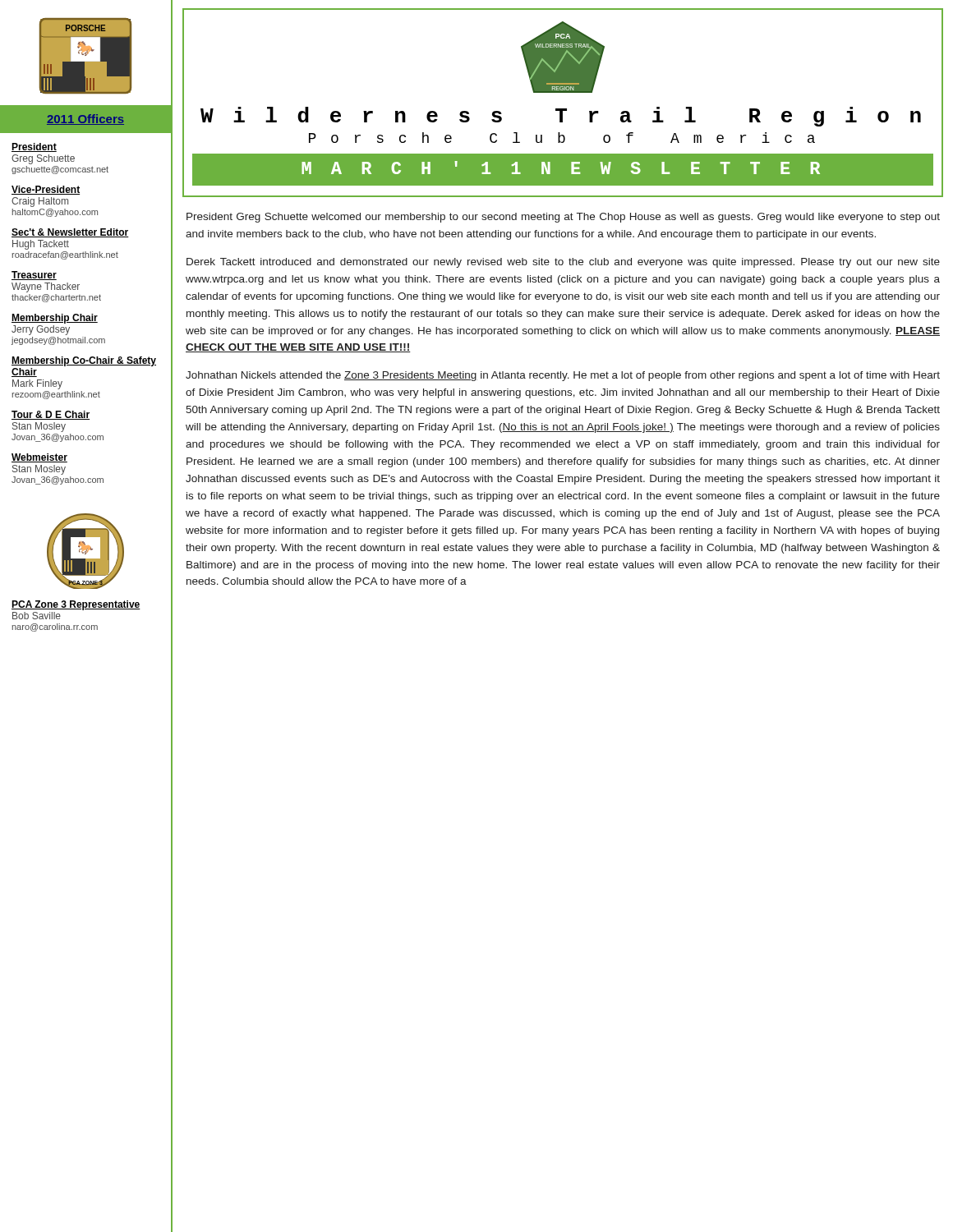Find the block on this page that starts "Tour & D E Chair Stan Mosley"

point(85,425)
